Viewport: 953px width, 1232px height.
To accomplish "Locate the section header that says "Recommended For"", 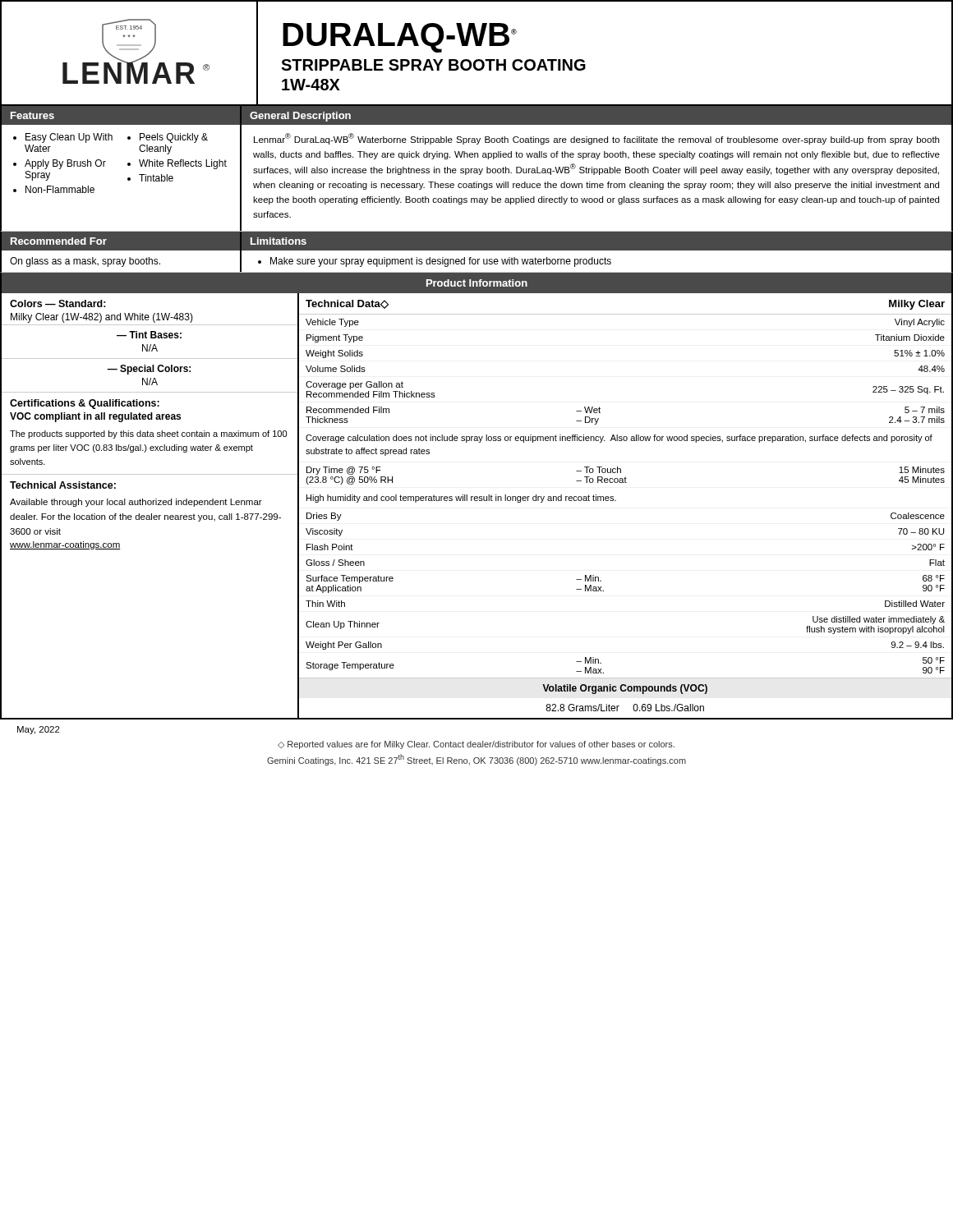I will pos(58,241).
